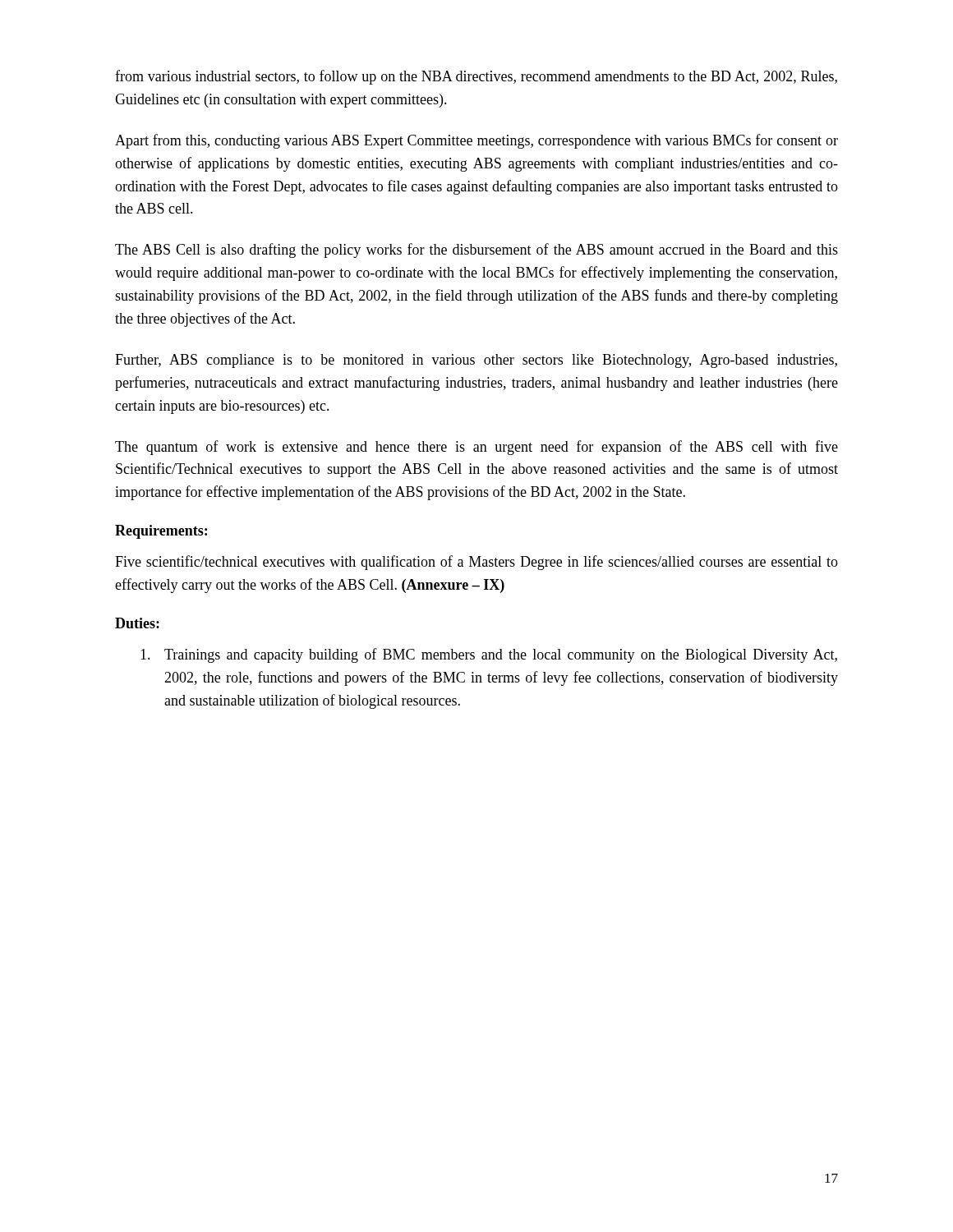The image size is (953, 1232).
Task: Locate the text starting "Trainings and capacity building of"
Action: pos(489,678)
